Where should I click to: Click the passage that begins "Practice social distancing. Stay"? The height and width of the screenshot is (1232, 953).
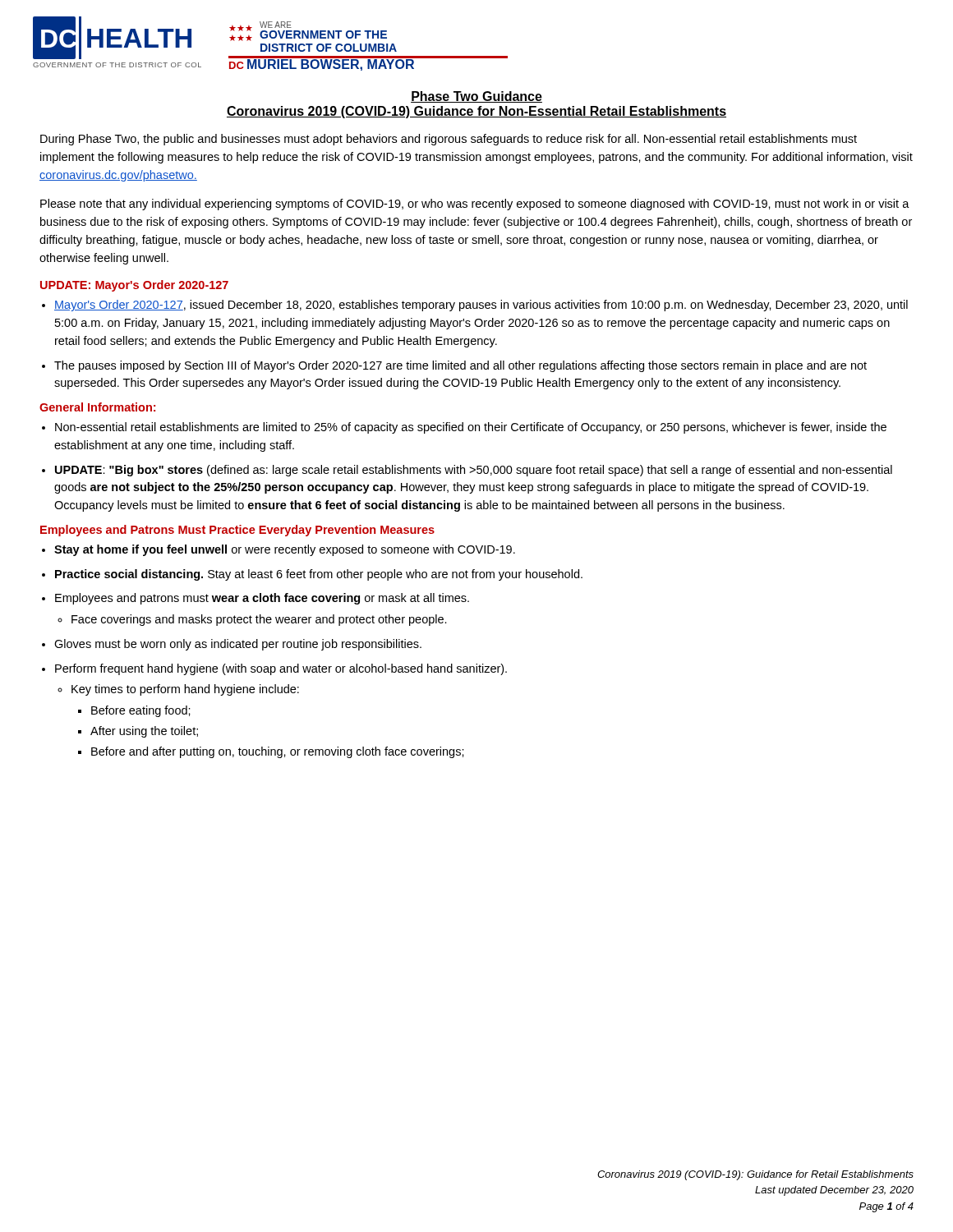click(484, 574)
